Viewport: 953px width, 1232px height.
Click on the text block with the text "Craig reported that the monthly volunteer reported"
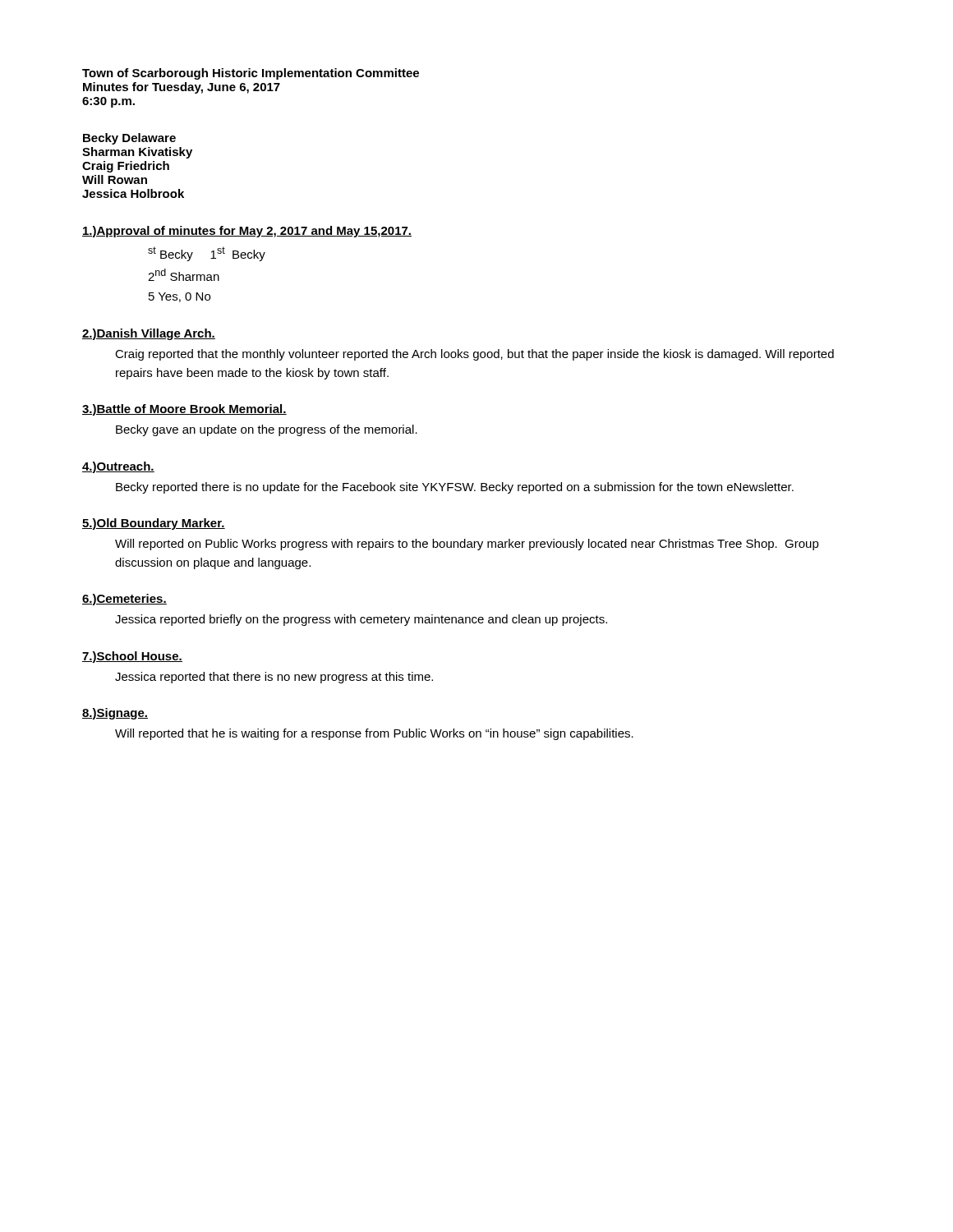point(493,363)
